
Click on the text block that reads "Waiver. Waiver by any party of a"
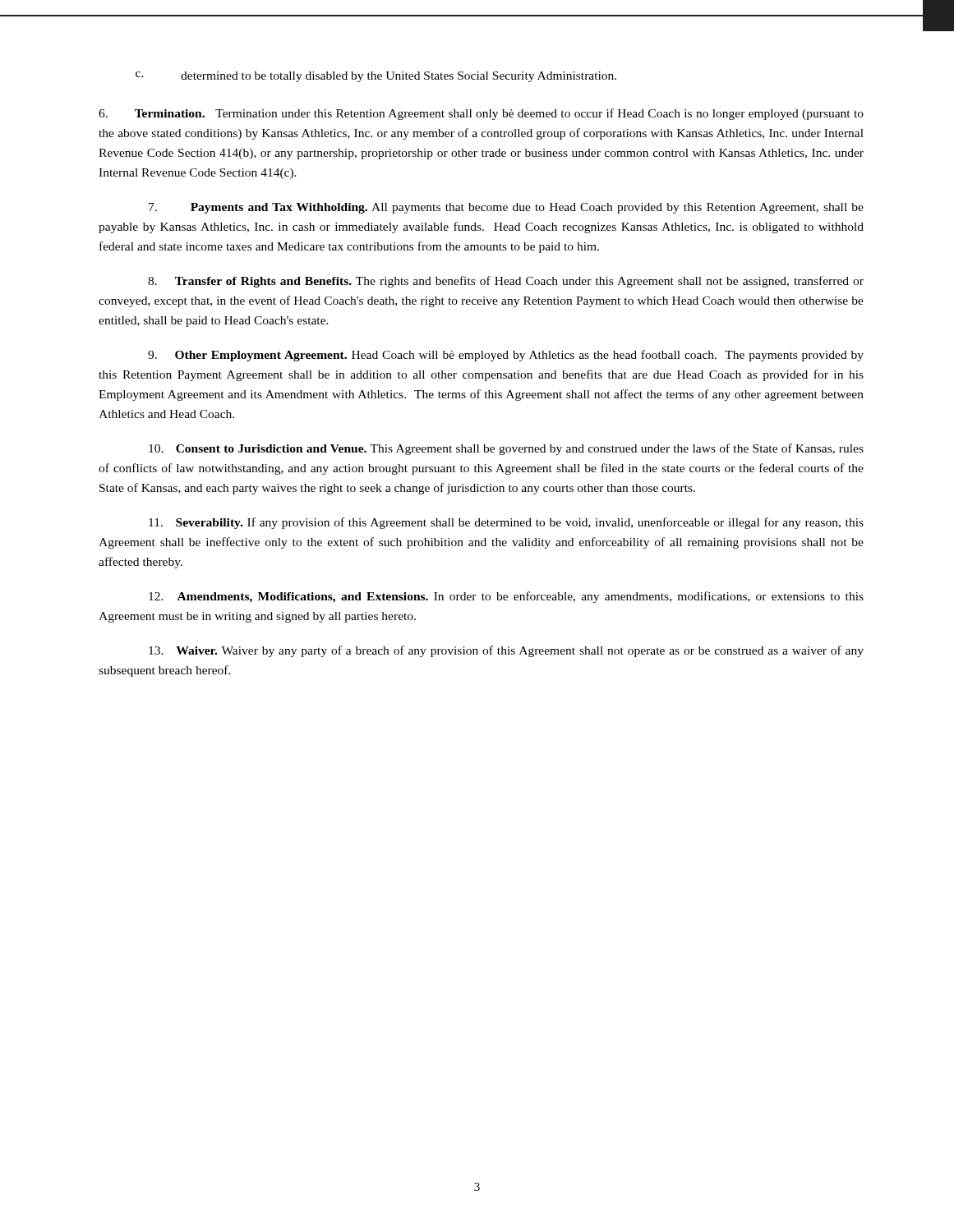(x=481, y=660)
